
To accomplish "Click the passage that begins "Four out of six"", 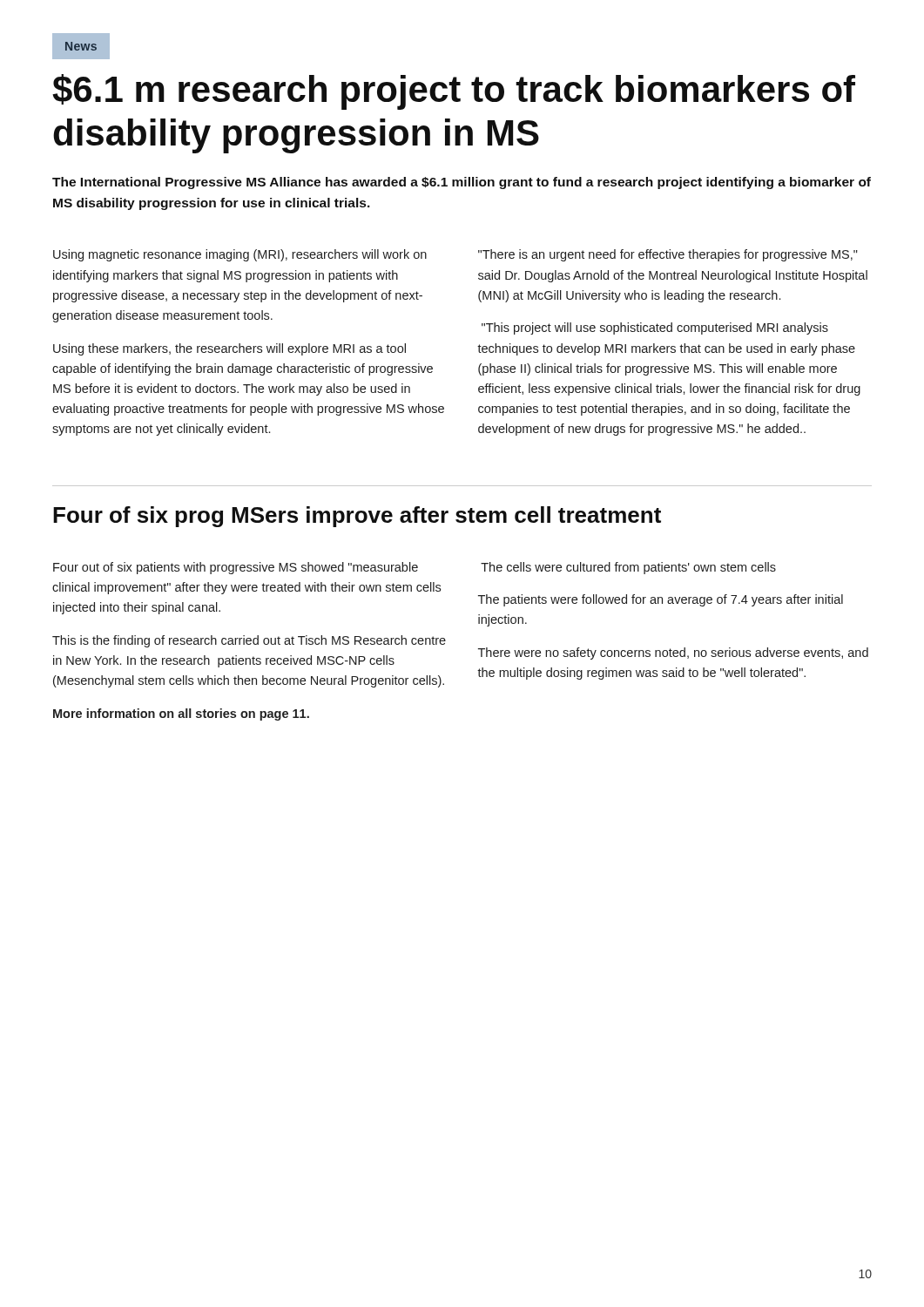I will (249, 641).
